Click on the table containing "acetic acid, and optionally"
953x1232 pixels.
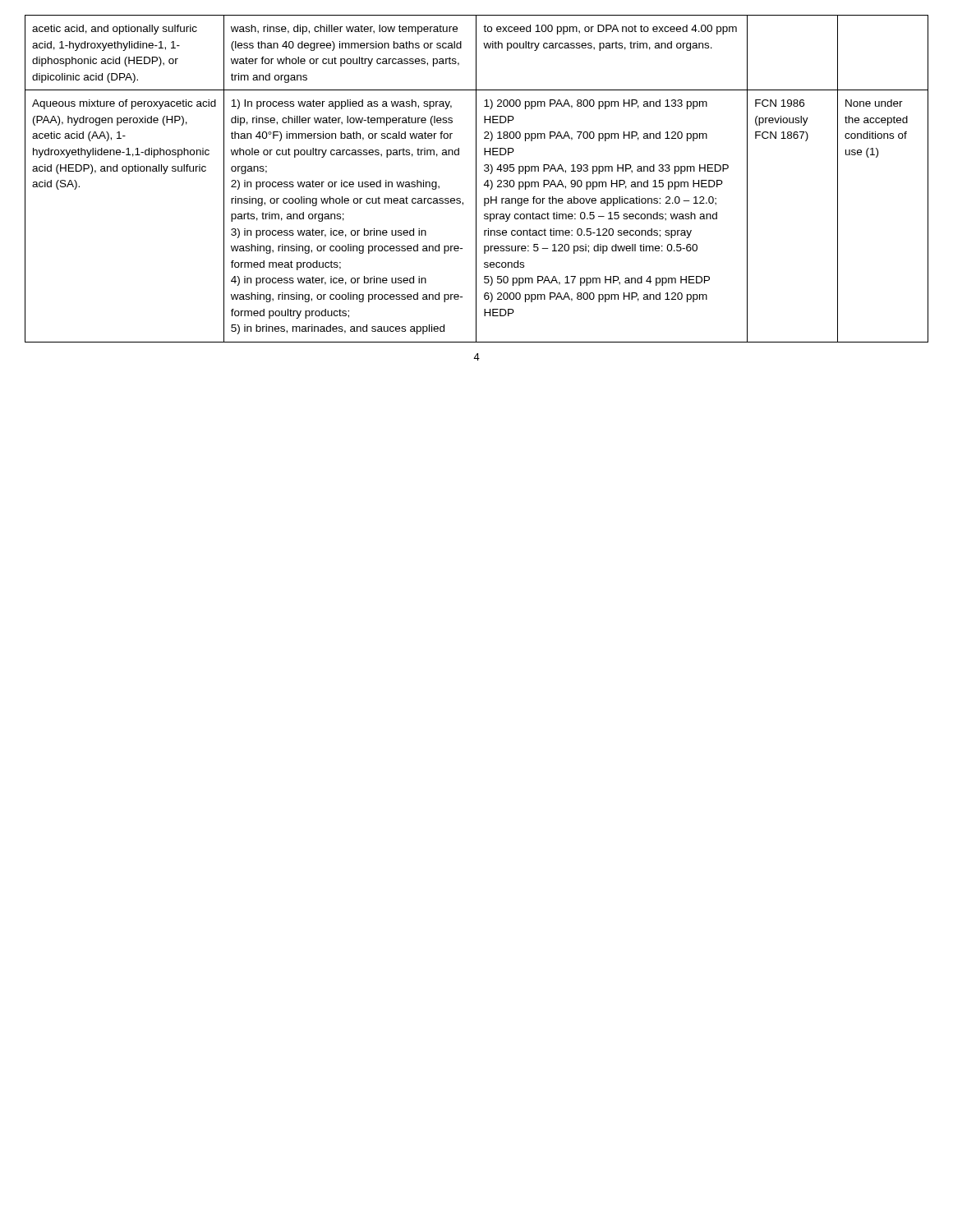click(476, 179)
